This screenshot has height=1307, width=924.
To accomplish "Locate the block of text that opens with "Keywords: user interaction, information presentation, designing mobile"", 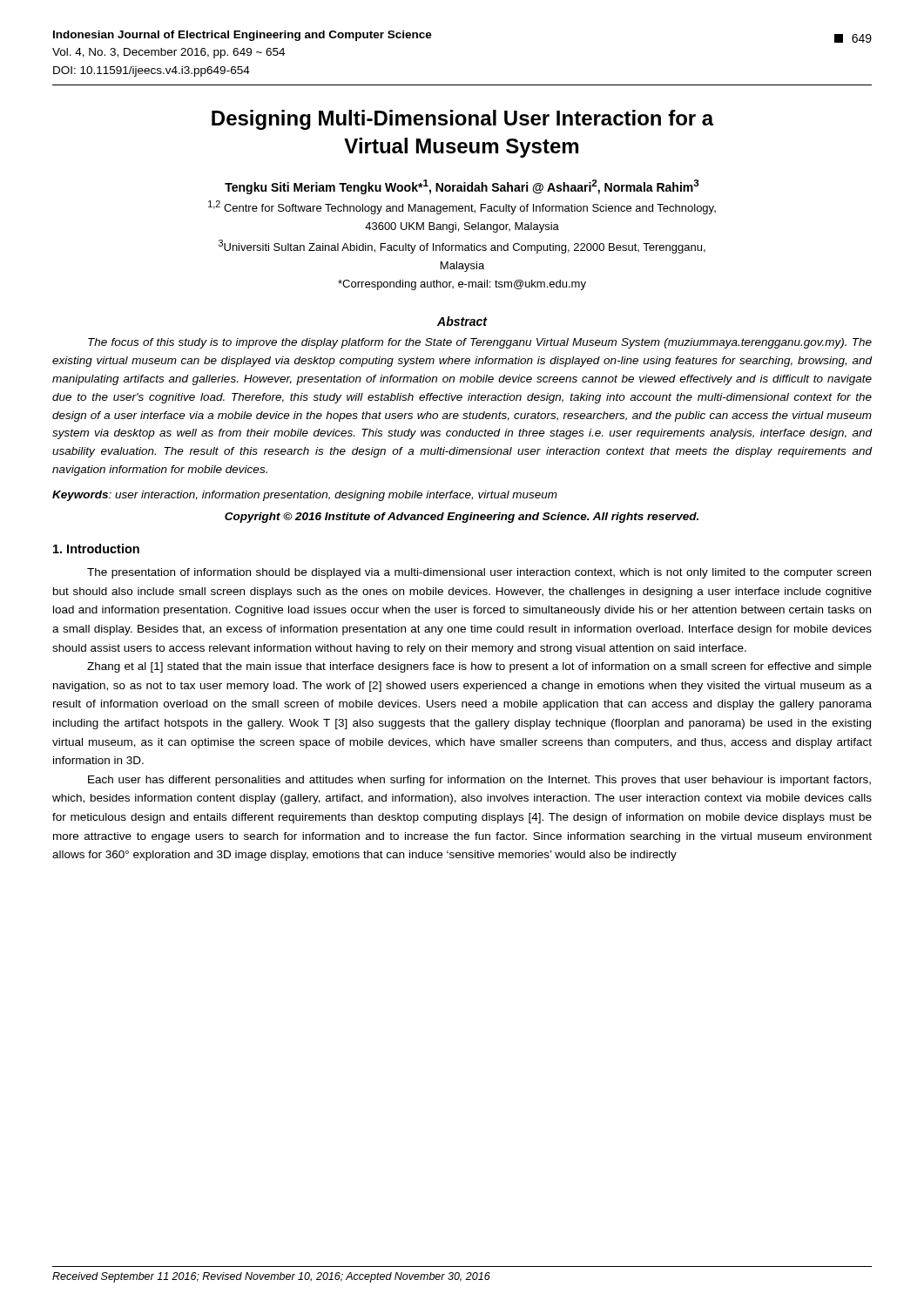I will coord(462,495).
